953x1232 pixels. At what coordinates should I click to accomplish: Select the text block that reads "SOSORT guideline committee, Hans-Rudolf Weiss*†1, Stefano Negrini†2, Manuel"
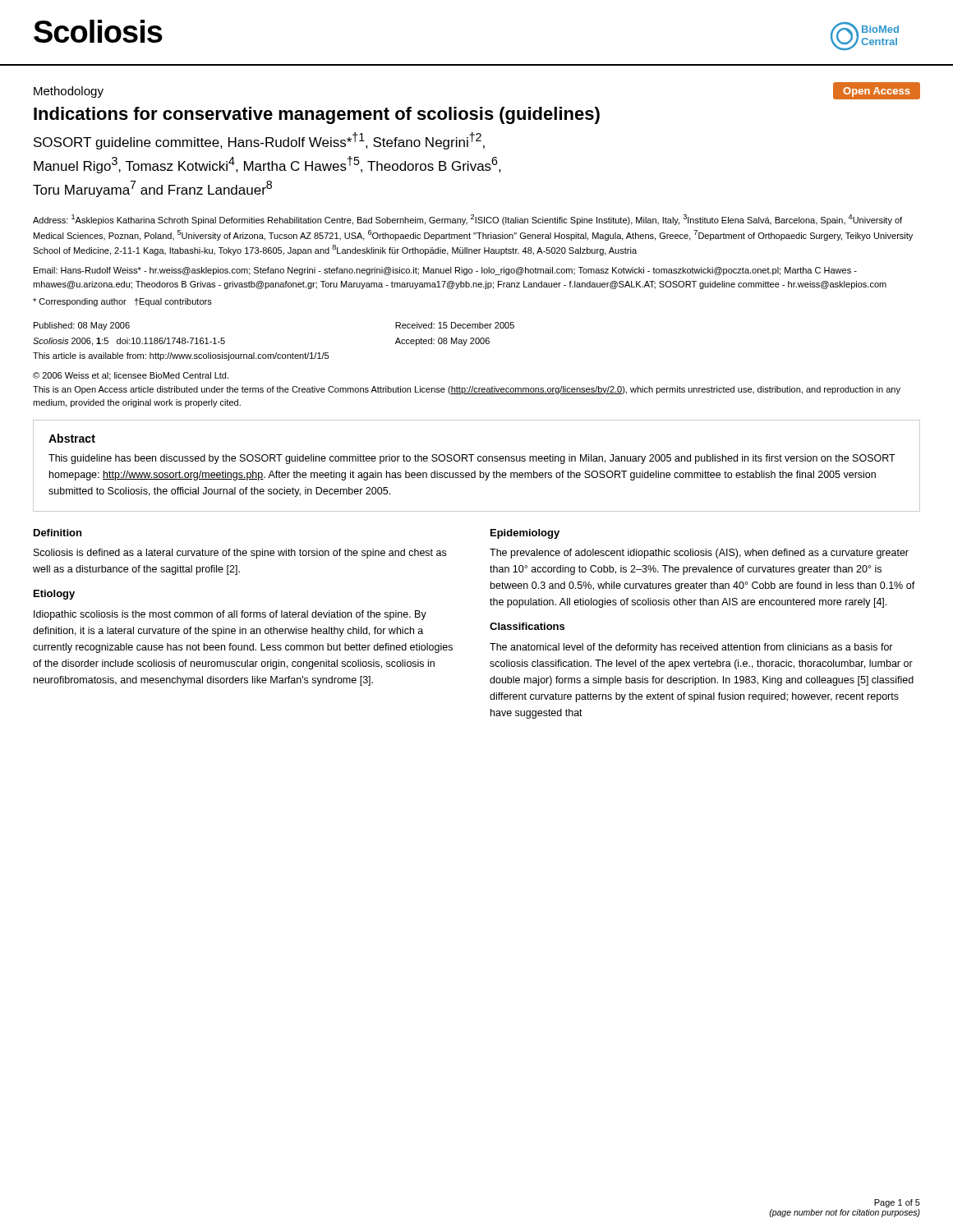point(267,164)
